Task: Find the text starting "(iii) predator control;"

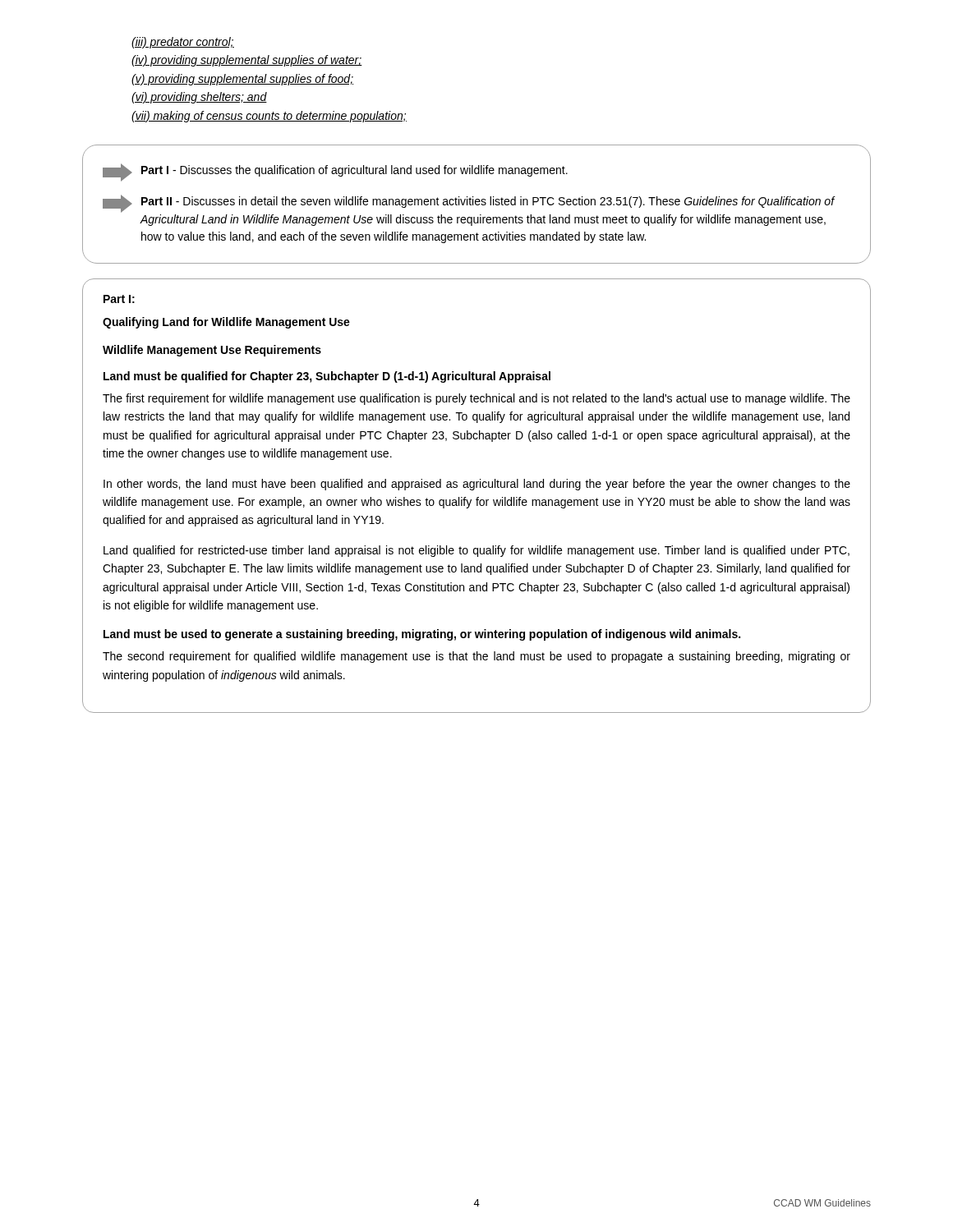Action: 183,42
